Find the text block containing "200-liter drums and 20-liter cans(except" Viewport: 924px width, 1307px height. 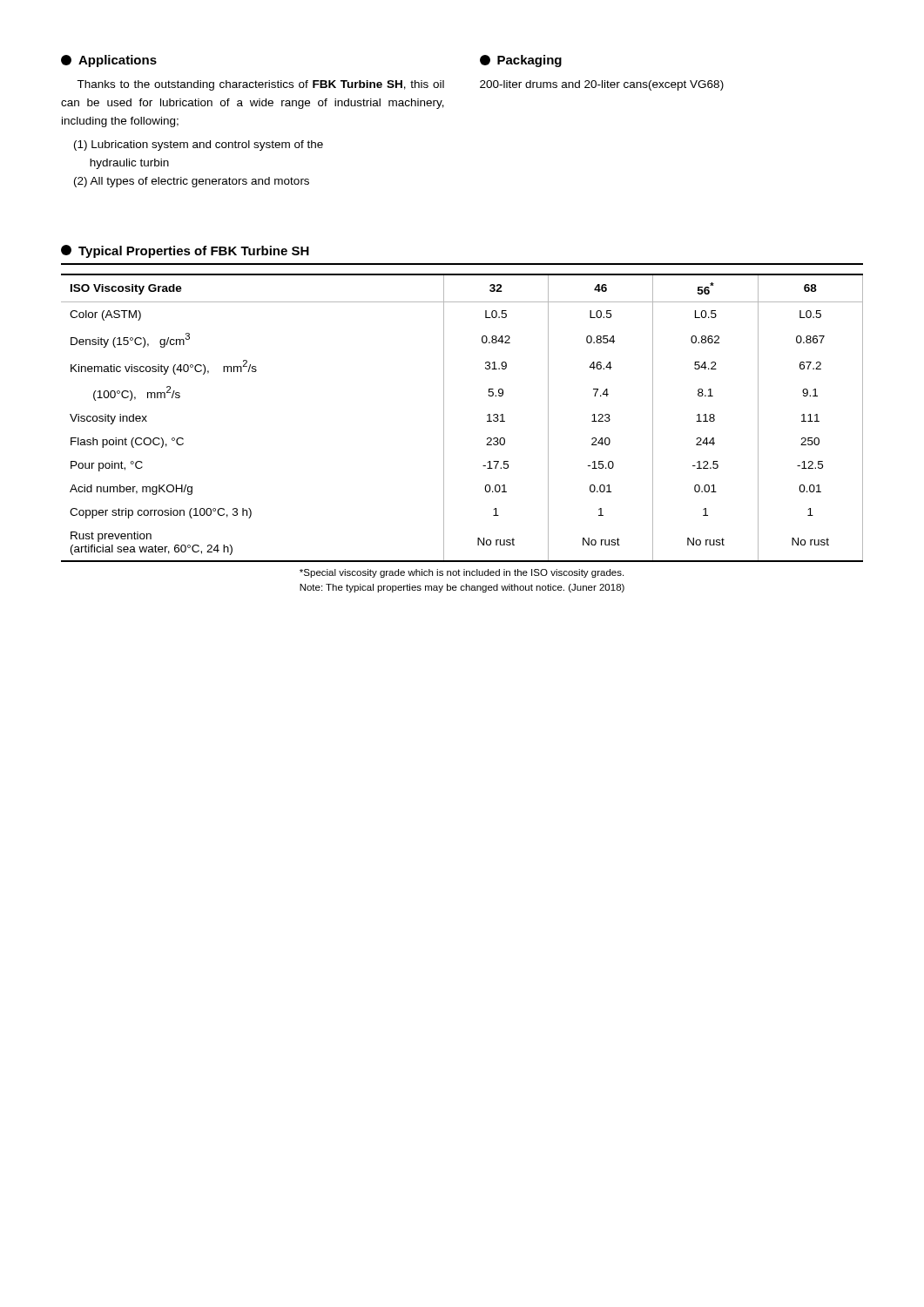[x=602, y=84]
